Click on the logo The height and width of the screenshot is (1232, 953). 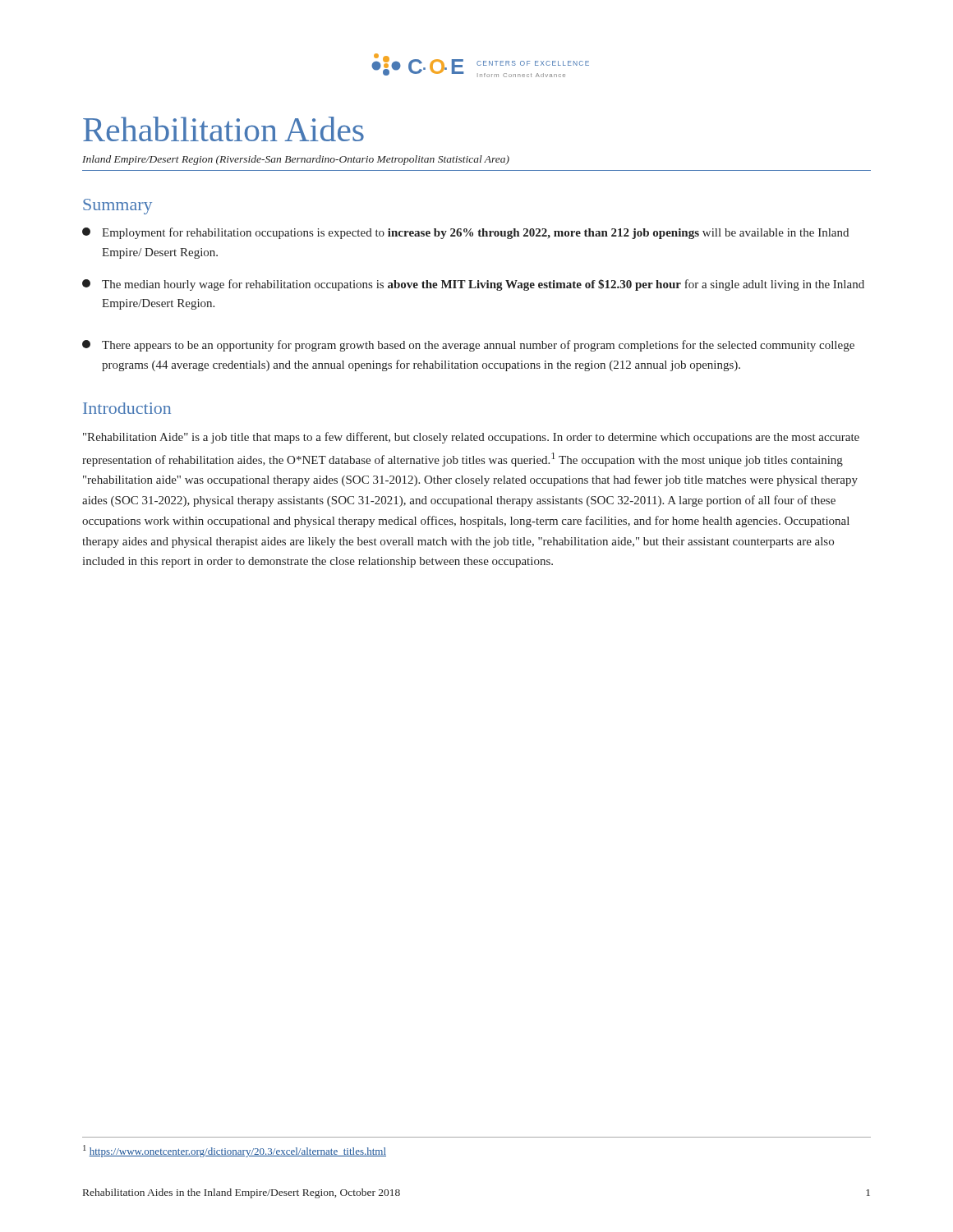pos(476,76)
